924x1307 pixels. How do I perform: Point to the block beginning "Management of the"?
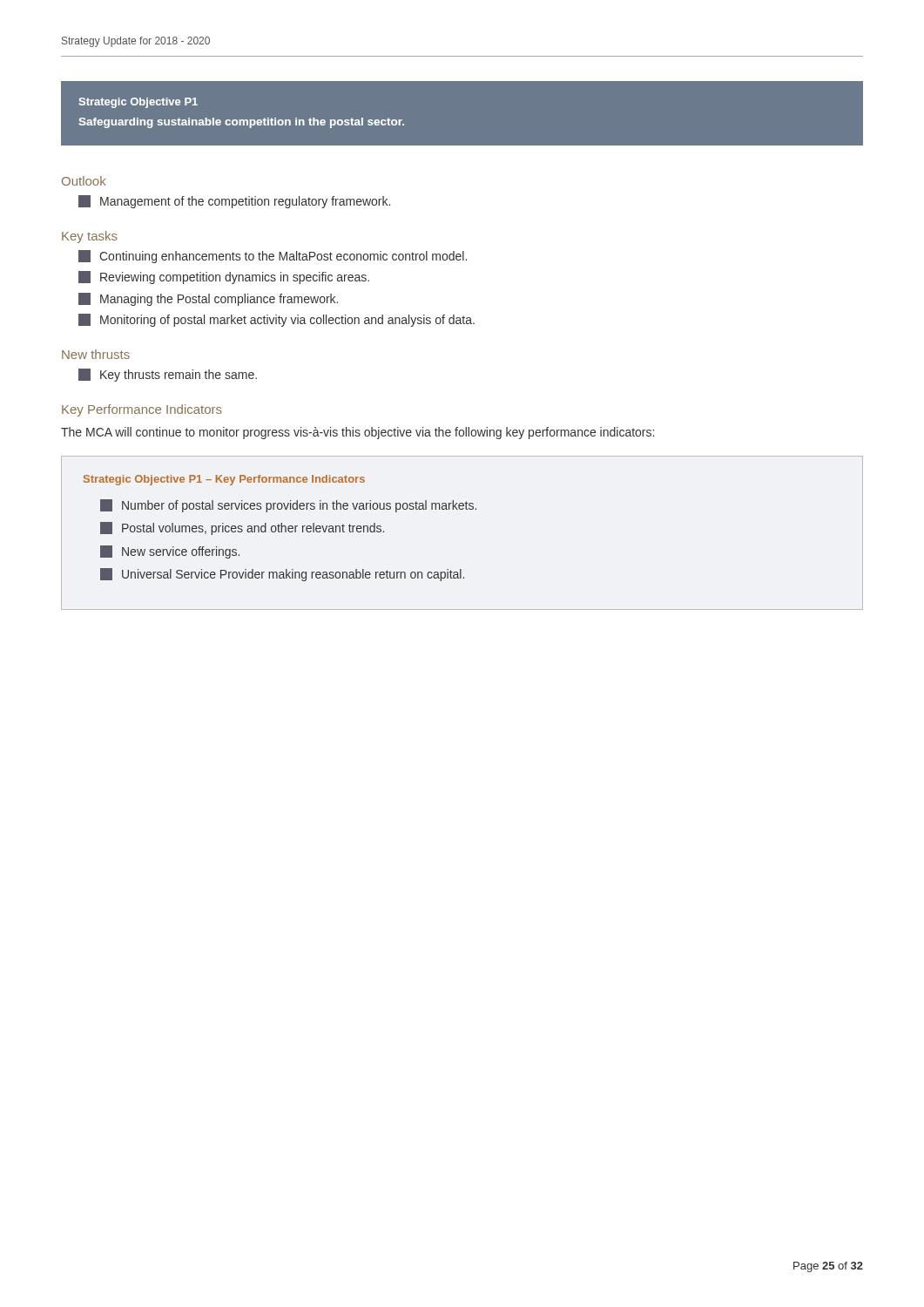(x=235, y=202)
